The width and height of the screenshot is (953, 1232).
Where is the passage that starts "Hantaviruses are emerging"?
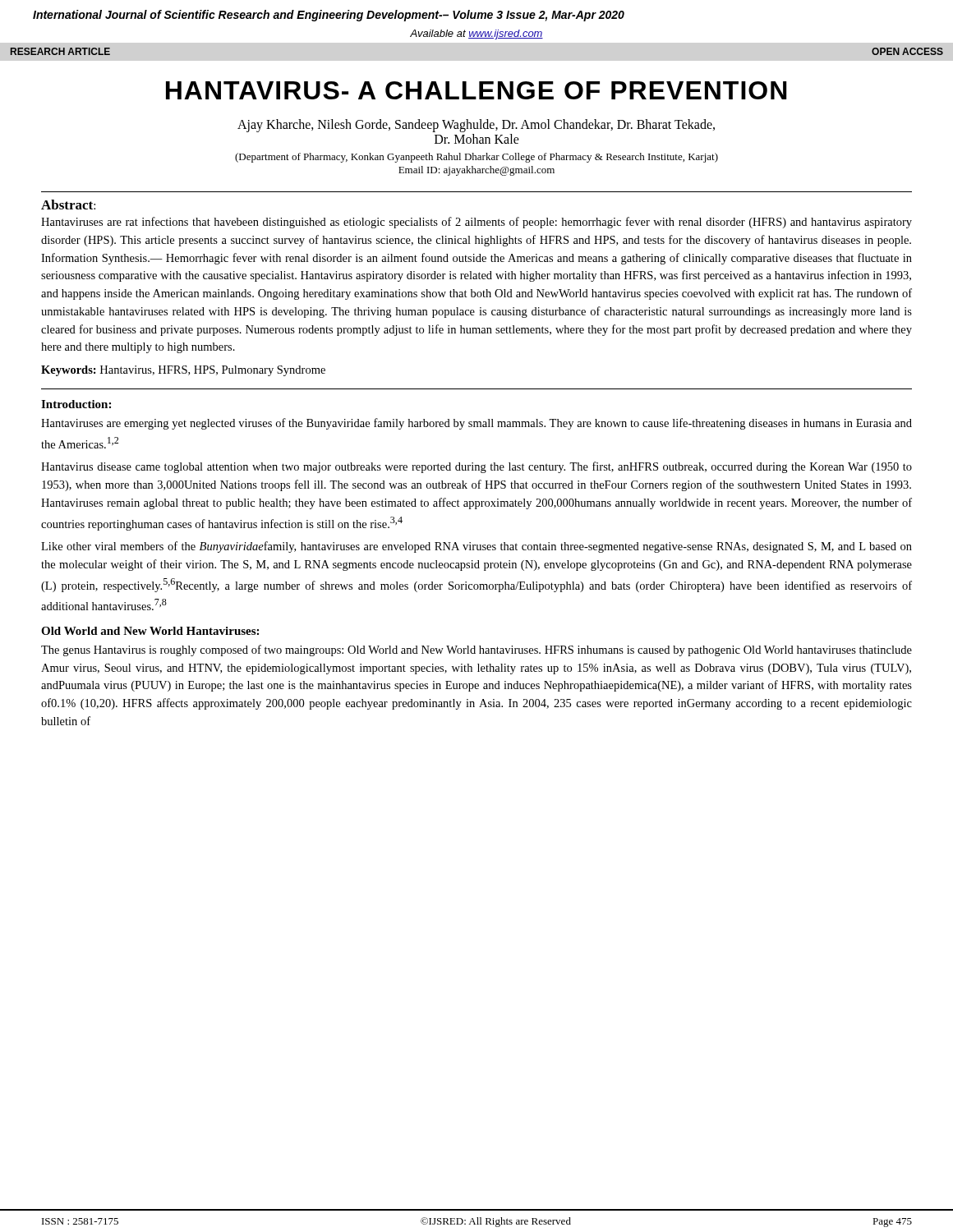476,433
